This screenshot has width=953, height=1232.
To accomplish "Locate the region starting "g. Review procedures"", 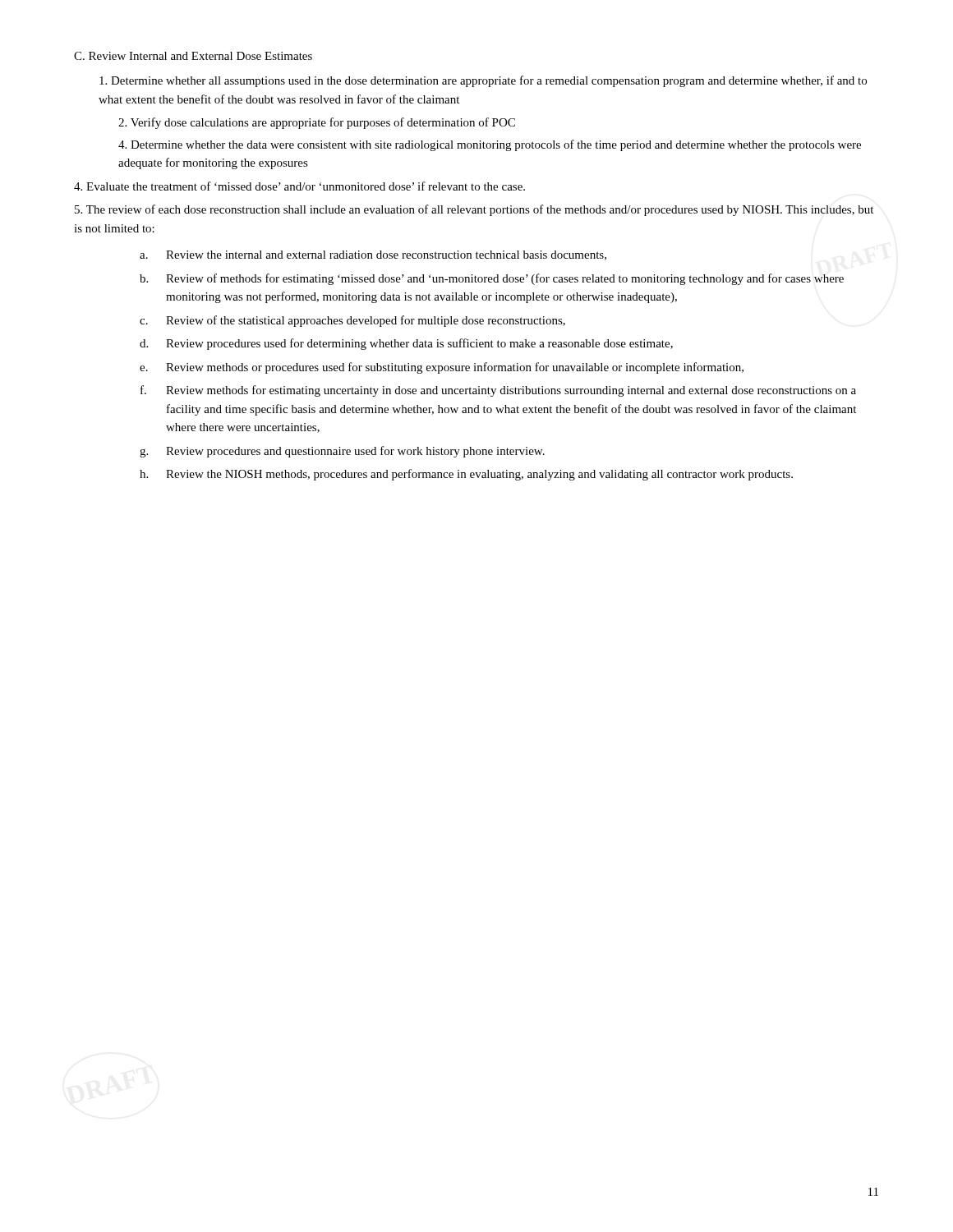I will (342, 451).
